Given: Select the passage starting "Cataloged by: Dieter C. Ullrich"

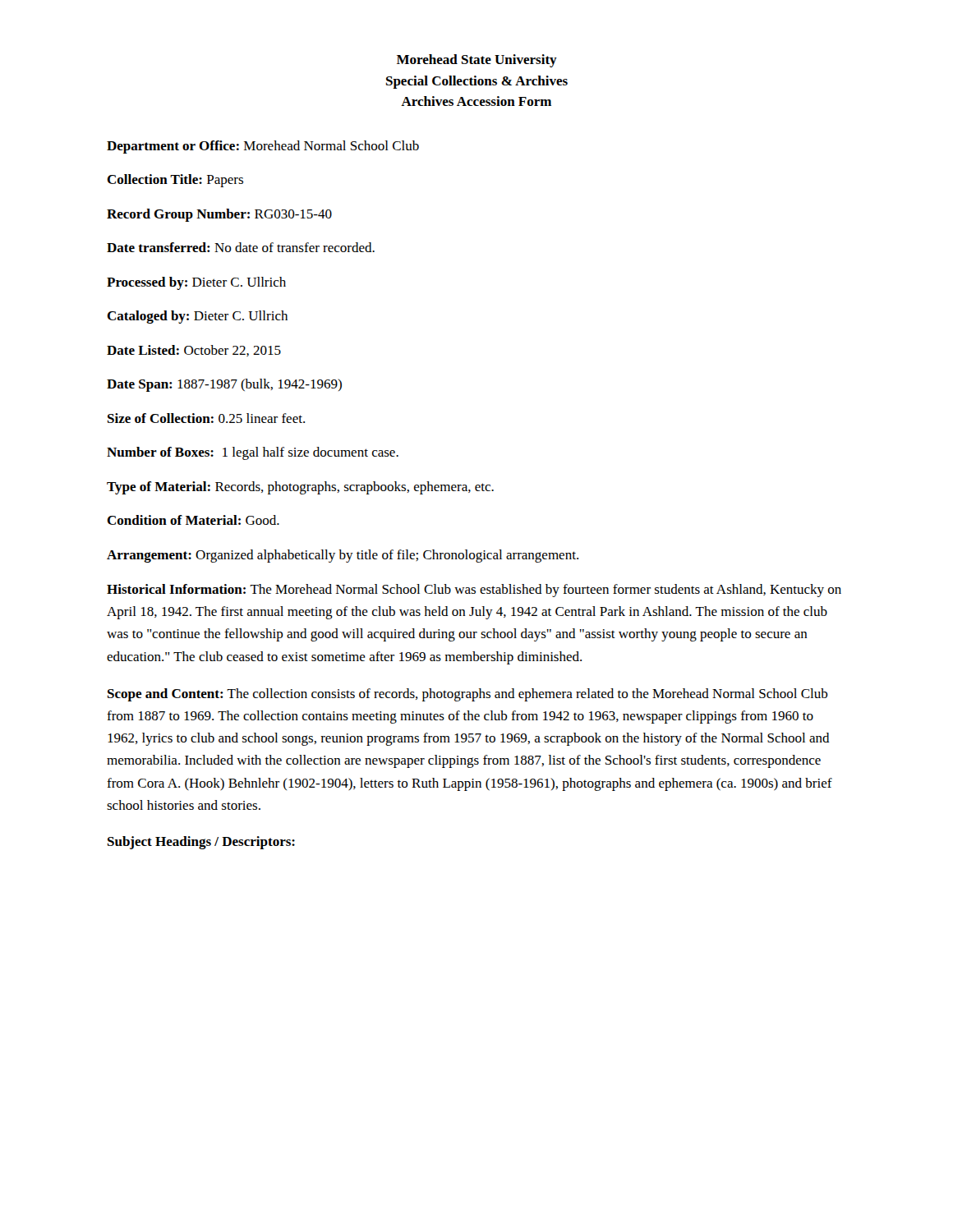Looking at the screenshot, I should [x=197, y=316].
